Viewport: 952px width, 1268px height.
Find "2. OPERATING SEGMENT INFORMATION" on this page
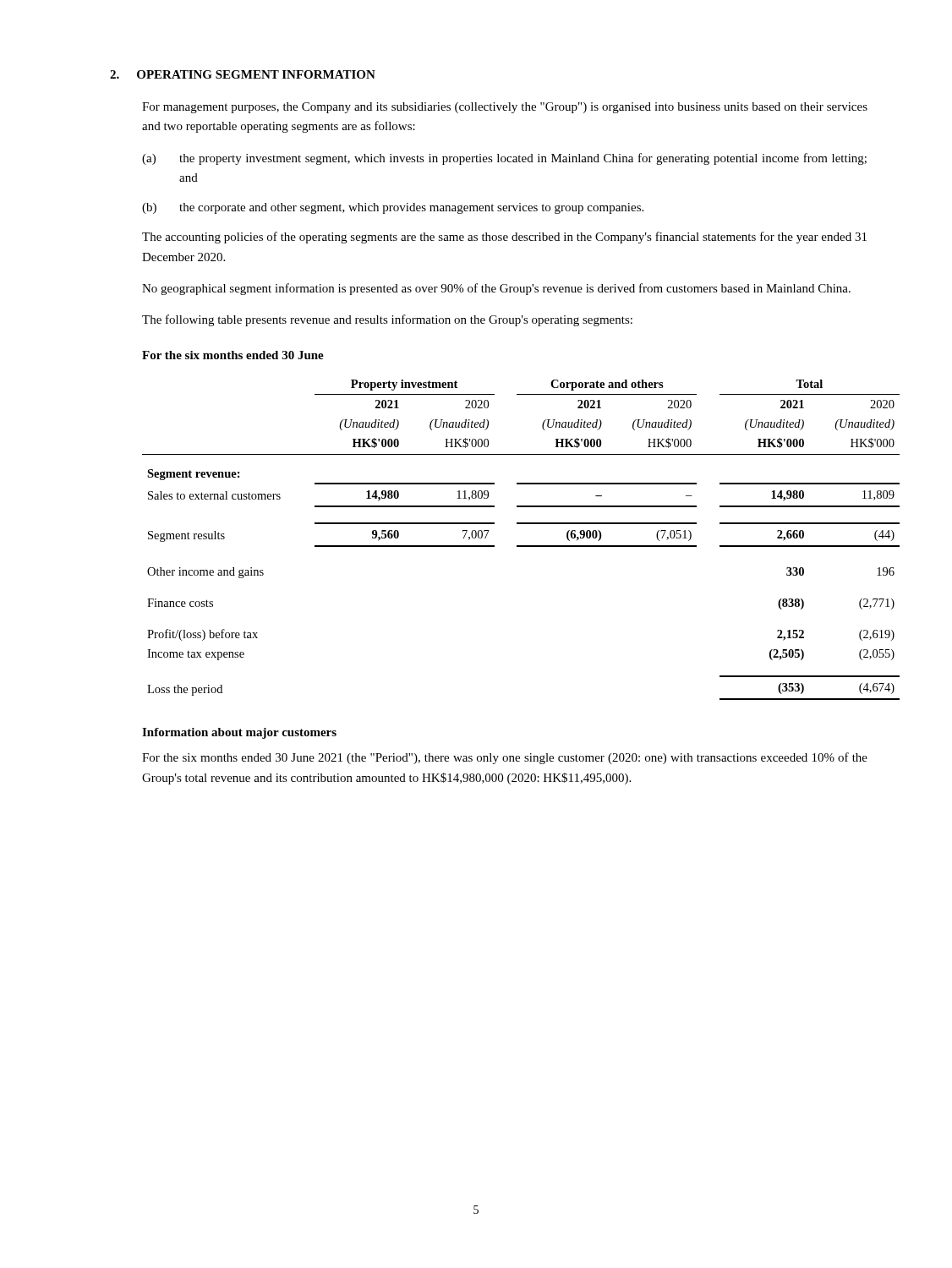point(243,75)
